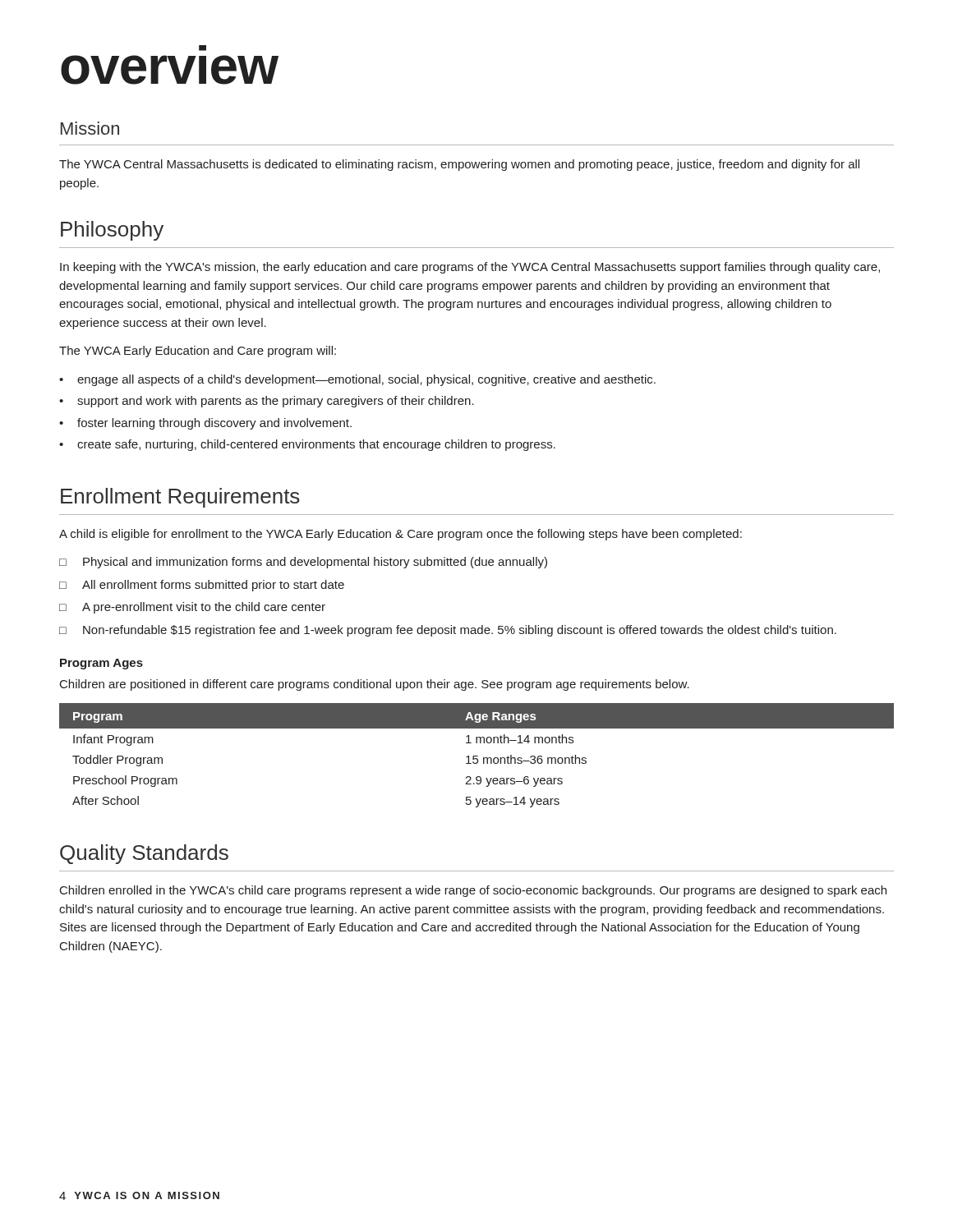Locate the block of text that opens with "• support and"

[267, 401]
